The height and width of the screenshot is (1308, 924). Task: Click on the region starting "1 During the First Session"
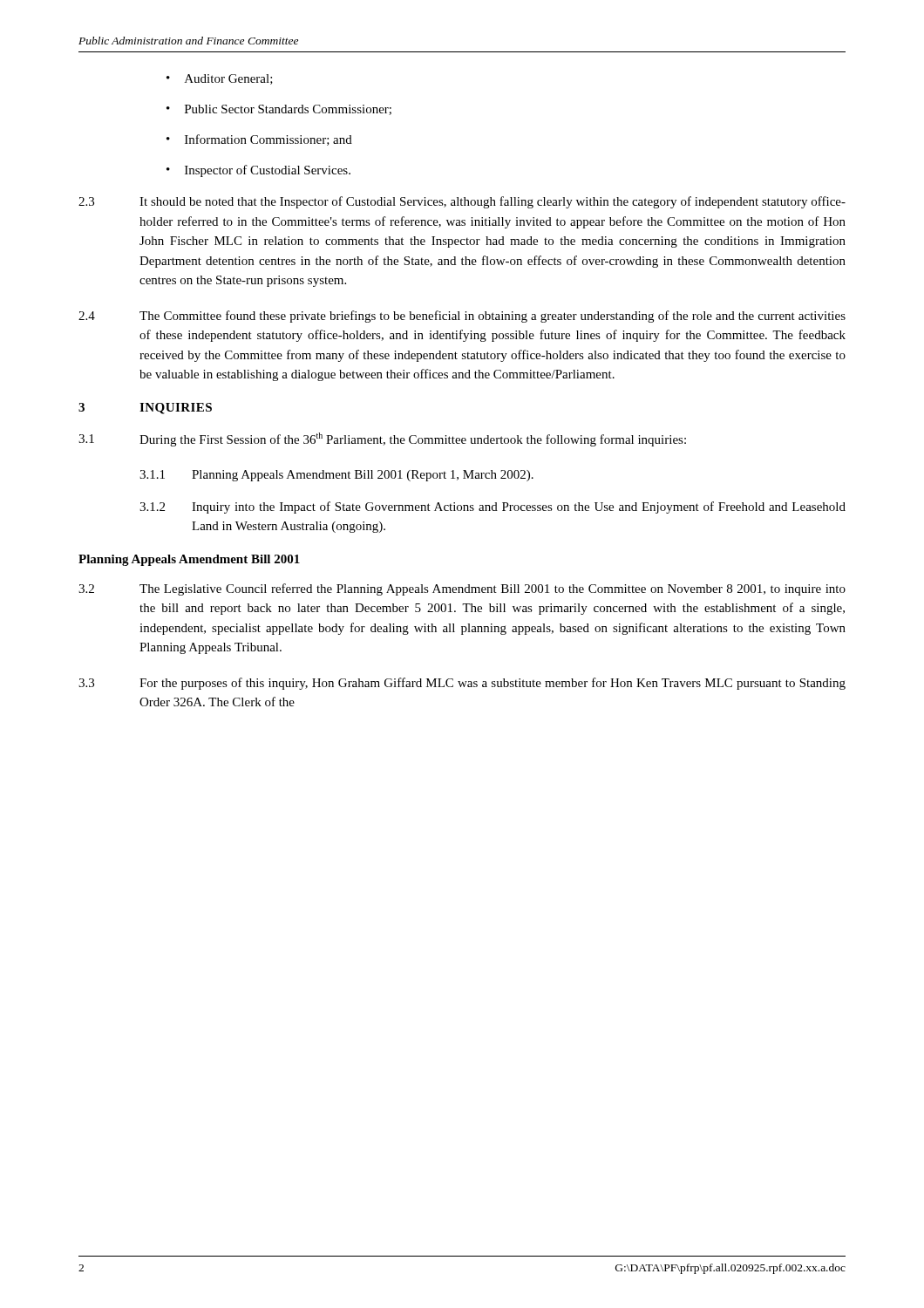383,439
